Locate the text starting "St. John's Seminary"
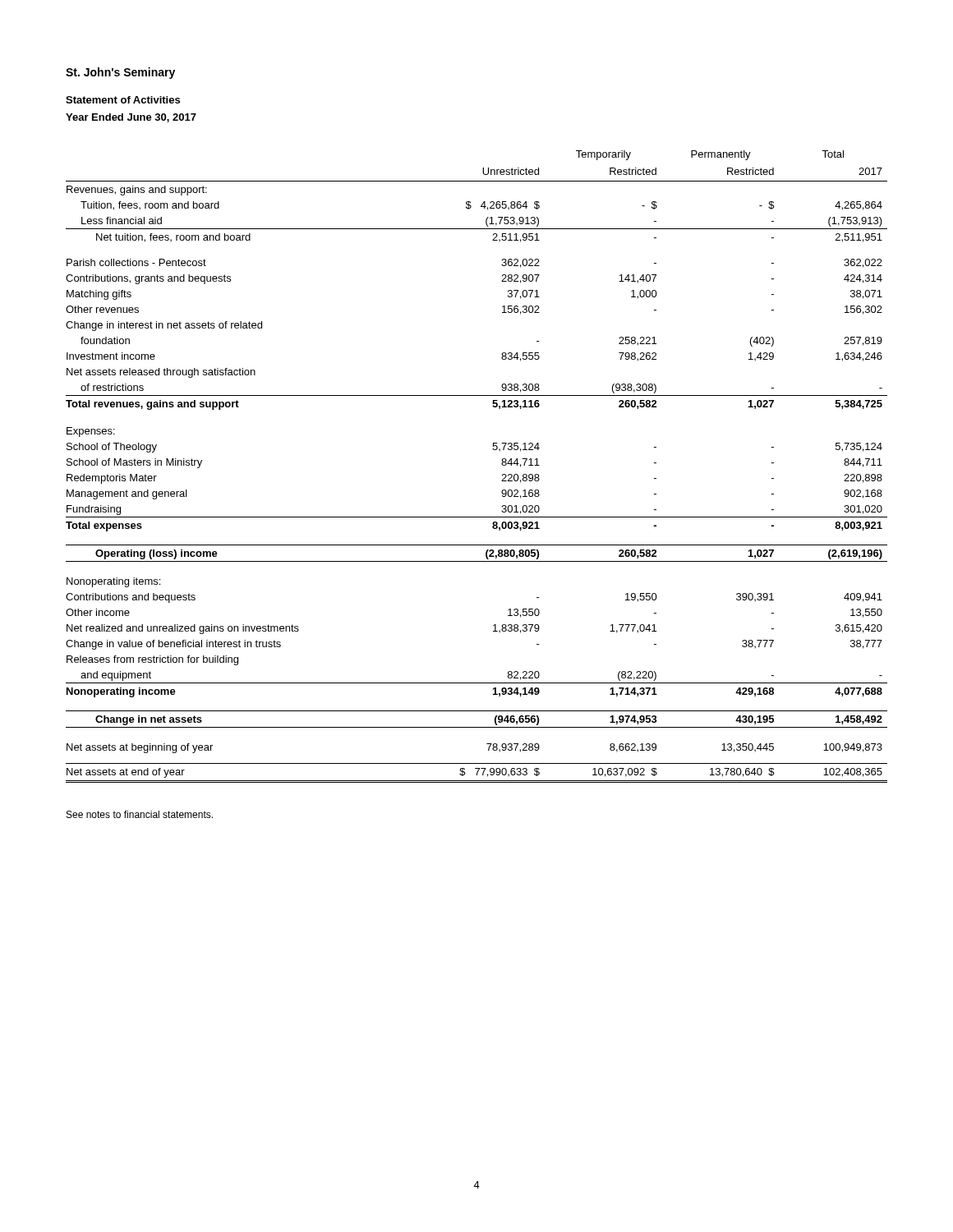Image resolution: width=953 pixels, height=1232 pixels. [x=120, y=72]
